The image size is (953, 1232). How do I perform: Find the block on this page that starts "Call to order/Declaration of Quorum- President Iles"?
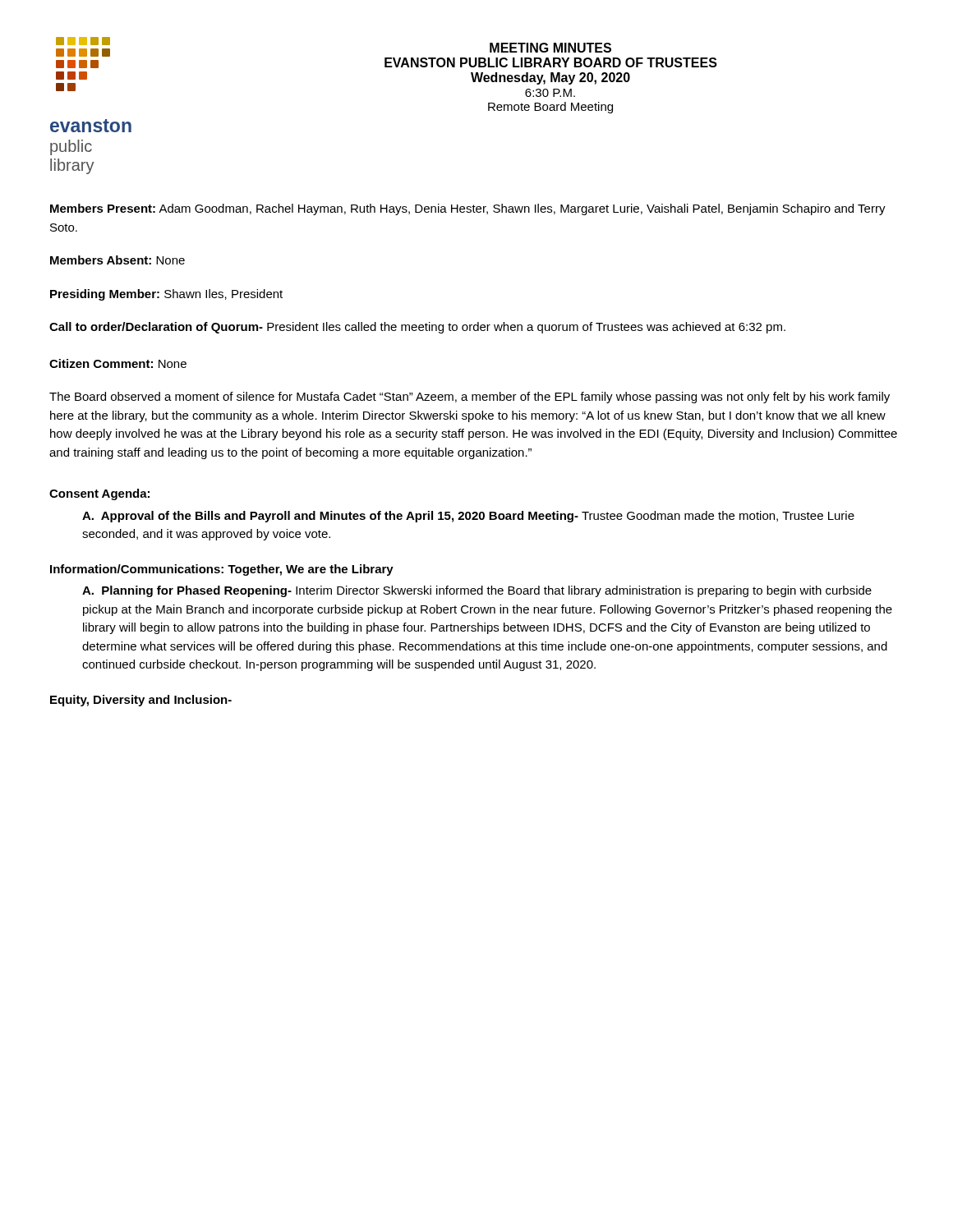476,327
